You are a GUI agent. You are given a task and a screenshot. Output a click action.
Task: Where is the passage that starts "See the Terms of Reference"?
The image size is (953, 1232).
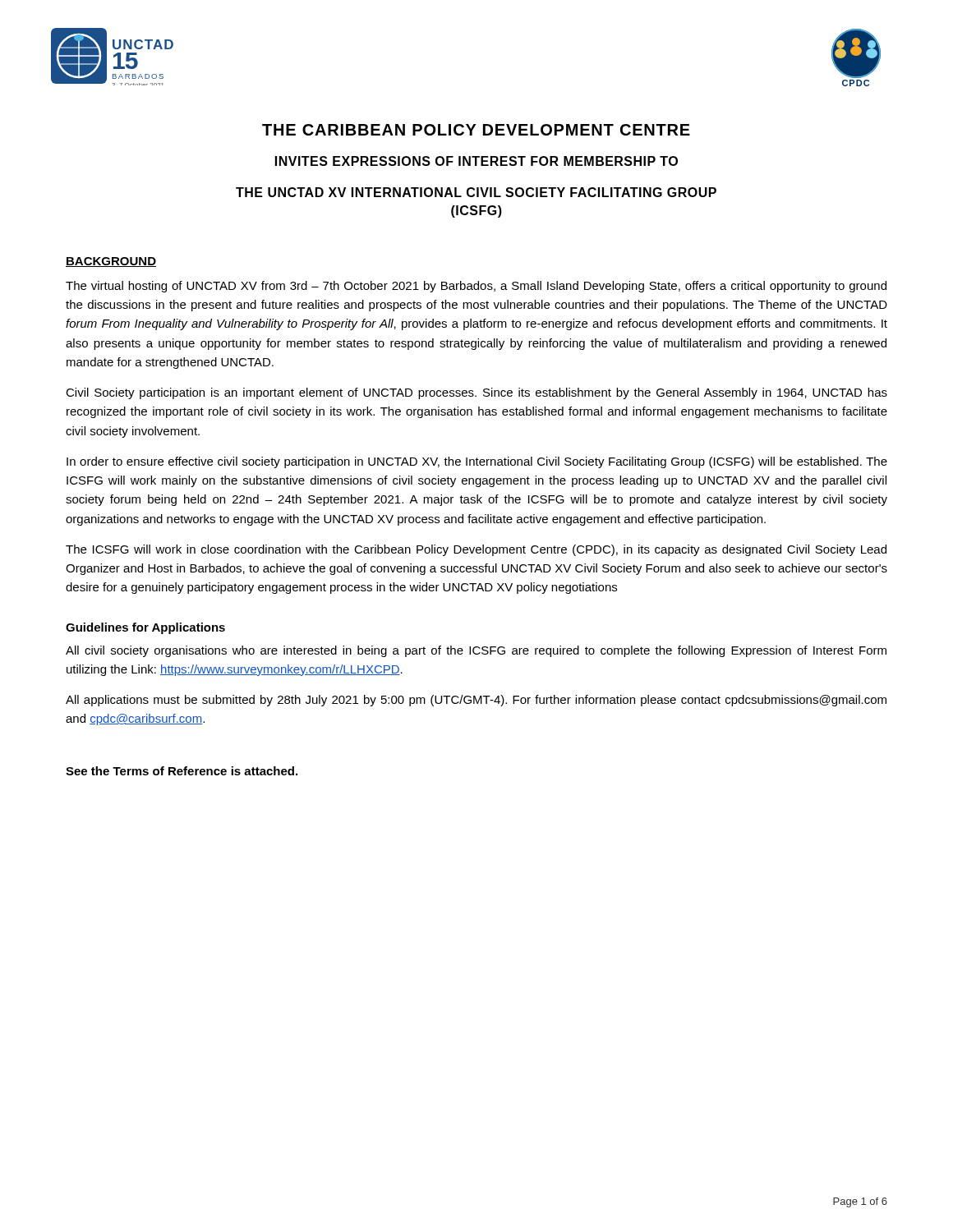182,770
